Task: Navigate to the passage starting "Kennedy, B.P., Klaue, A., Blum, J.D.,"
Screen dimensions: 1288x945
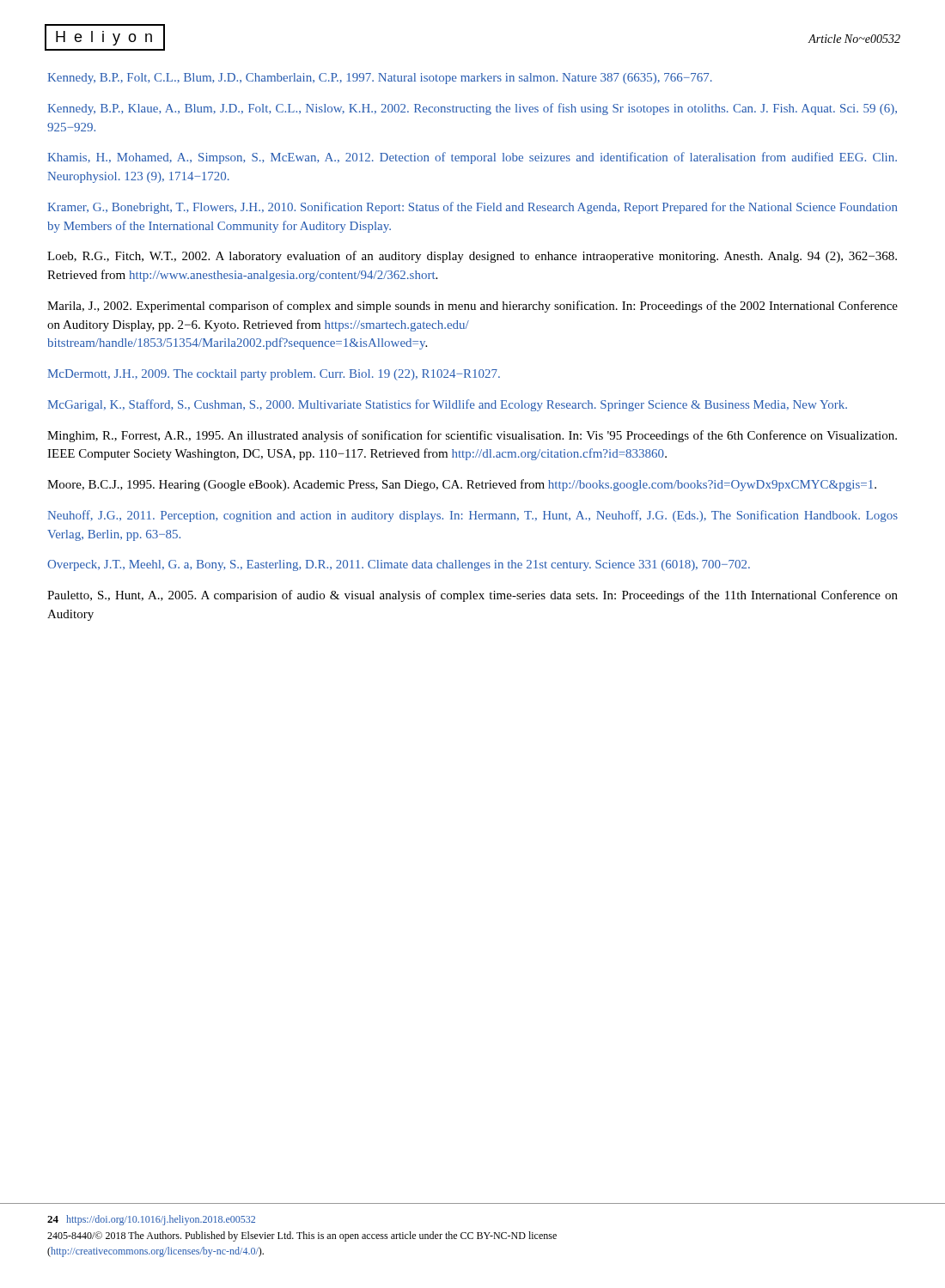Action: point(472,117)
